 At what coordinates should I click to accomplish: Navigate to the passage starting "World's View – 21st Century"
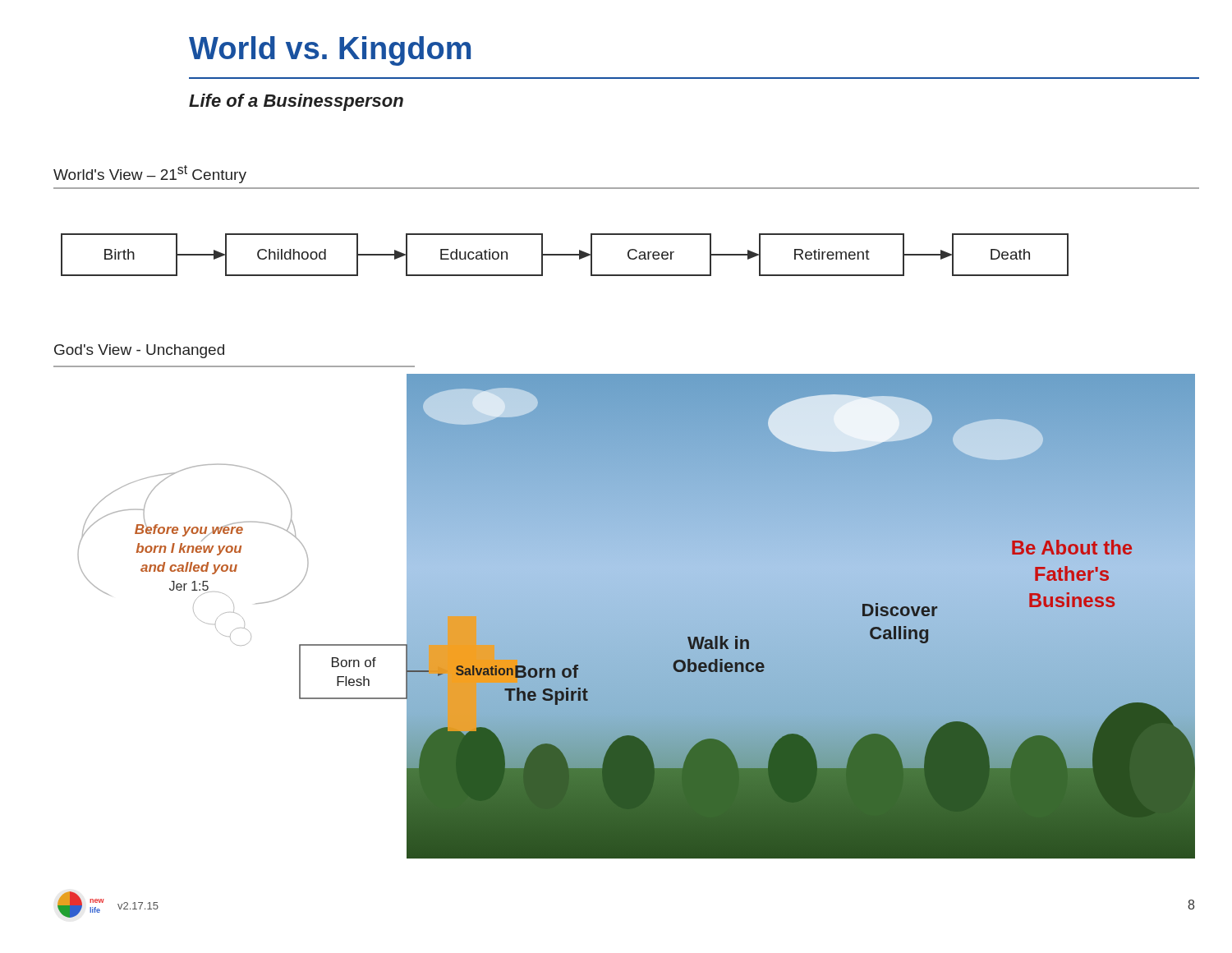150,173
